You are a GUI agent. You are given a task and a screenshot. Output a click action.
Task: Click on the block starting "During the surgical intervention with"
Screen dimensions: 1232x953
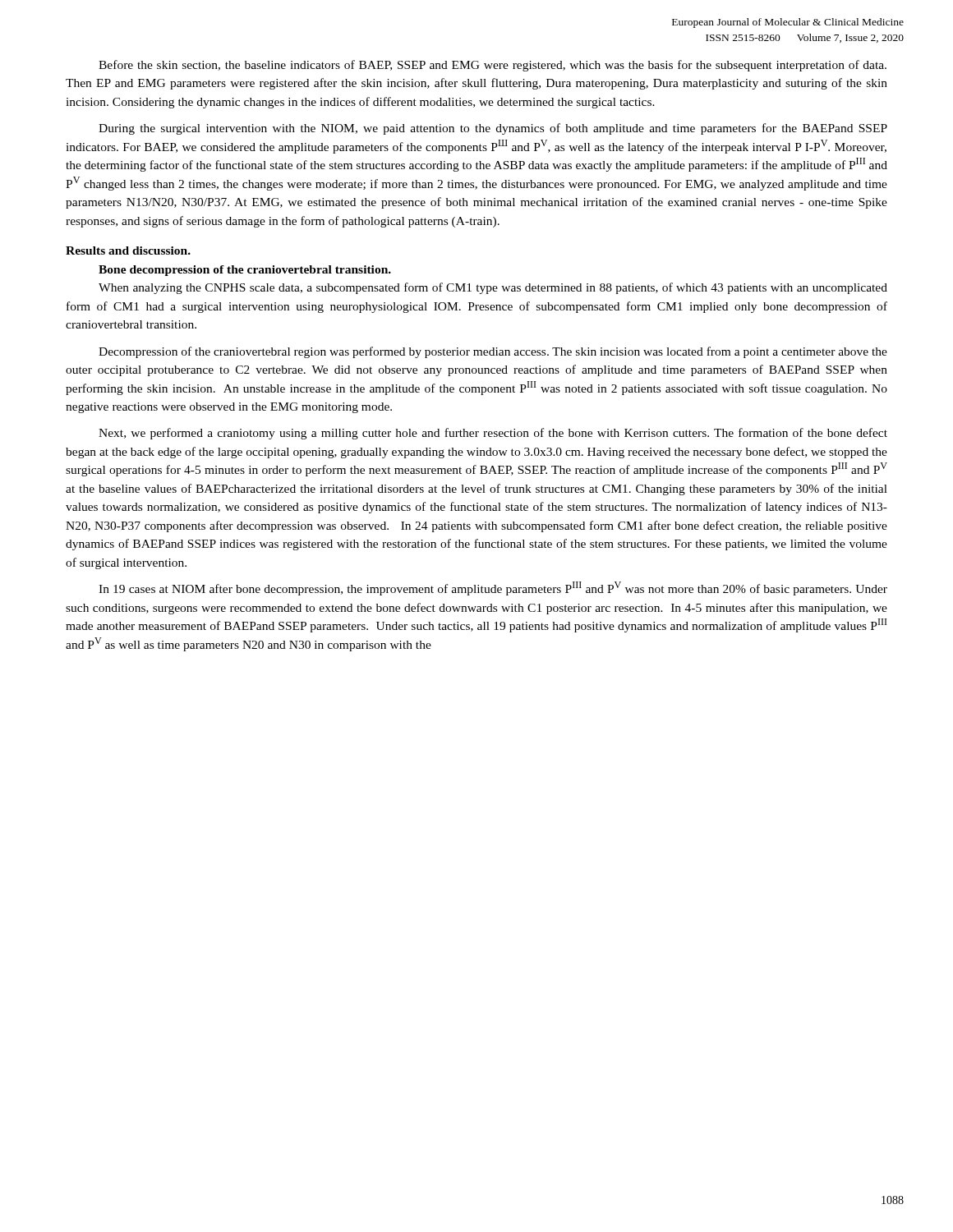pos(476,175)
